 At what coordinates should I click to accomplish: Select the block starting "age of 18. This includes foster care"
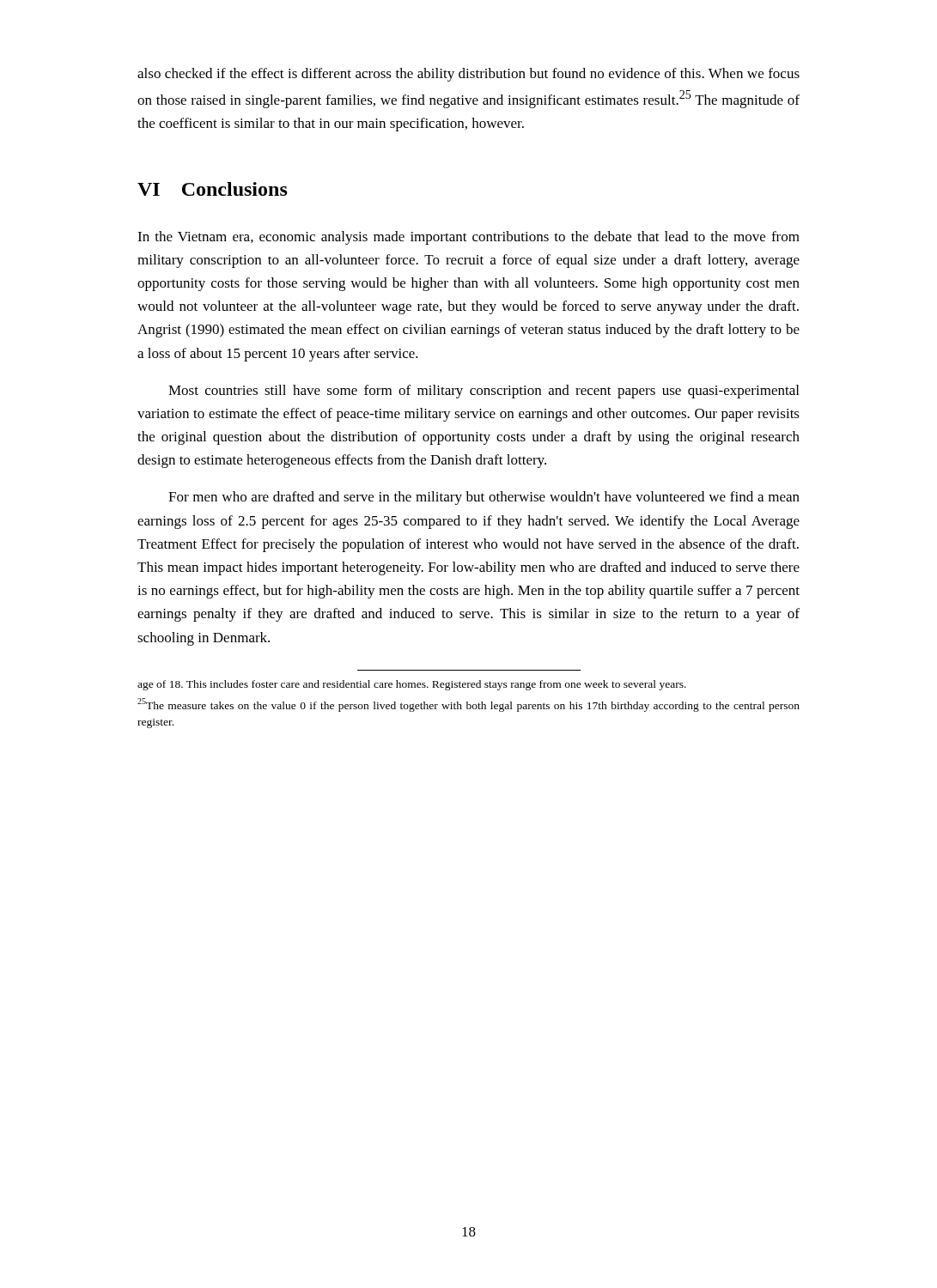pos(468,684)
